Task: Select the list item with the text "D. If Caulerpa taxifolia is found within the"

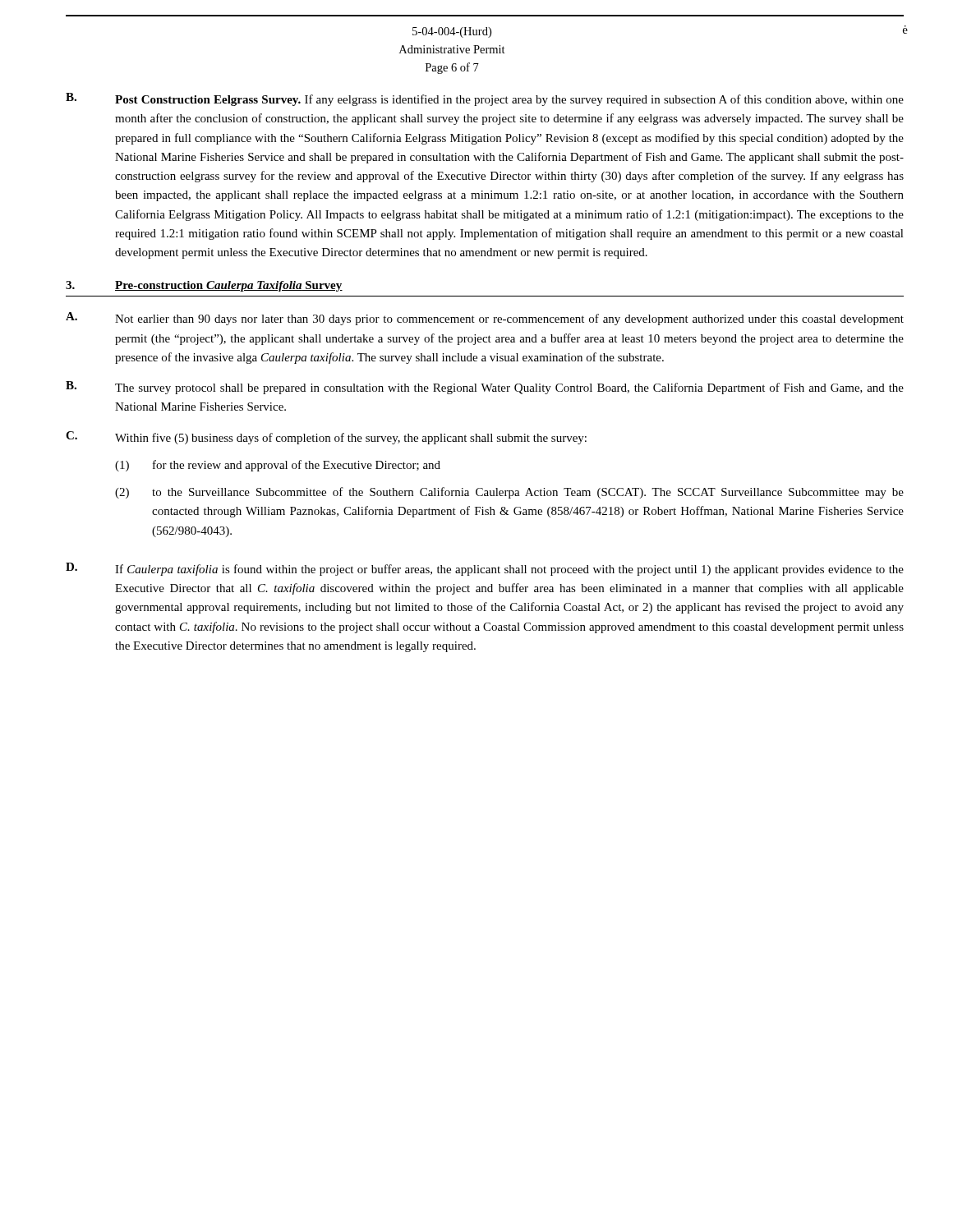Action: tap(485, 608)
